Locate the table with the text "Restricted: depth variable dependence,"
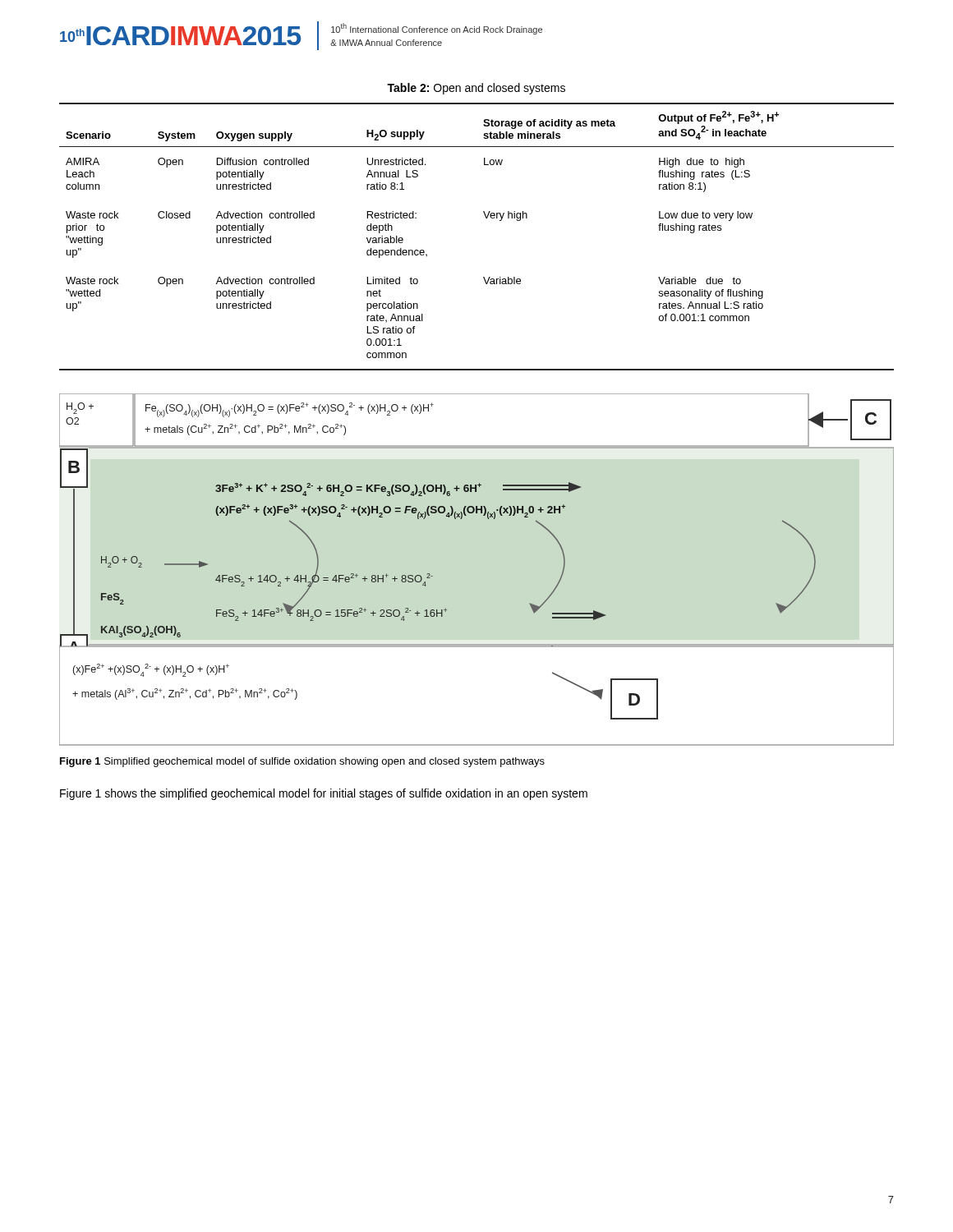953x1232 pixels. pos(476,237)
